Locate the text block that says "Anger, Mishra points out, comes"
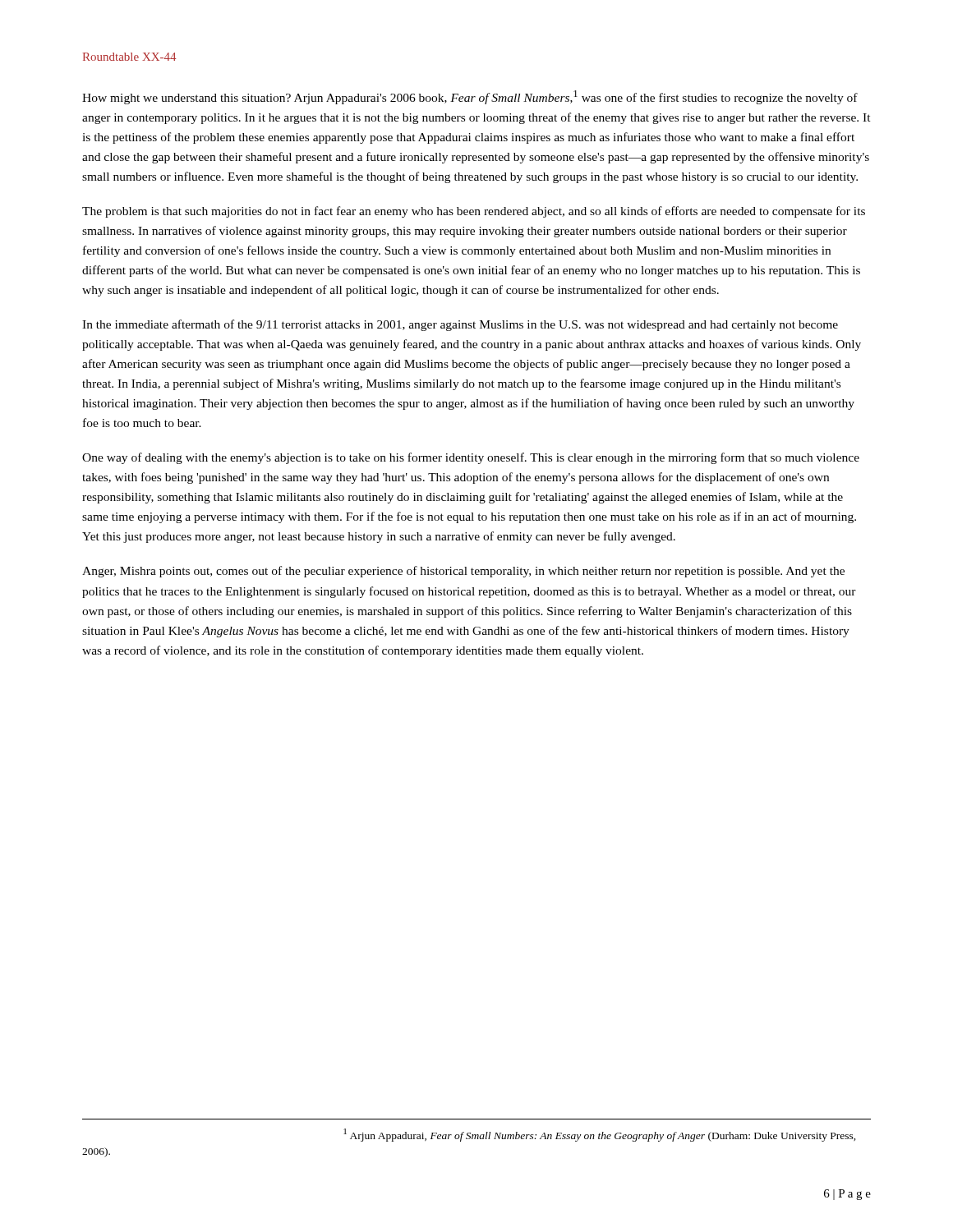Screen dimensions: 1232x953 point(469,610)
